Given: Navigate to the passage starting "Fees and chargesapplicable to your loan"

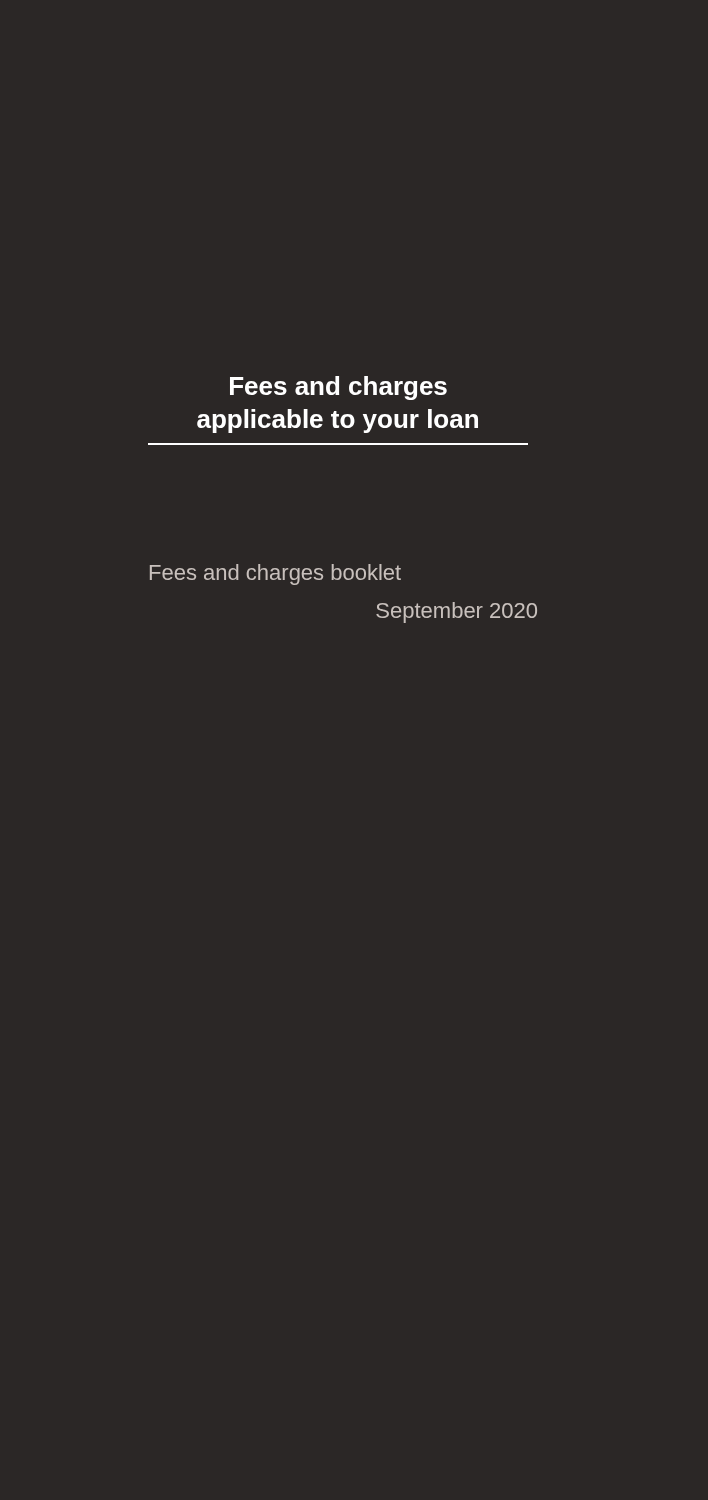Looking at the screenshot, I should coord(338,408).
